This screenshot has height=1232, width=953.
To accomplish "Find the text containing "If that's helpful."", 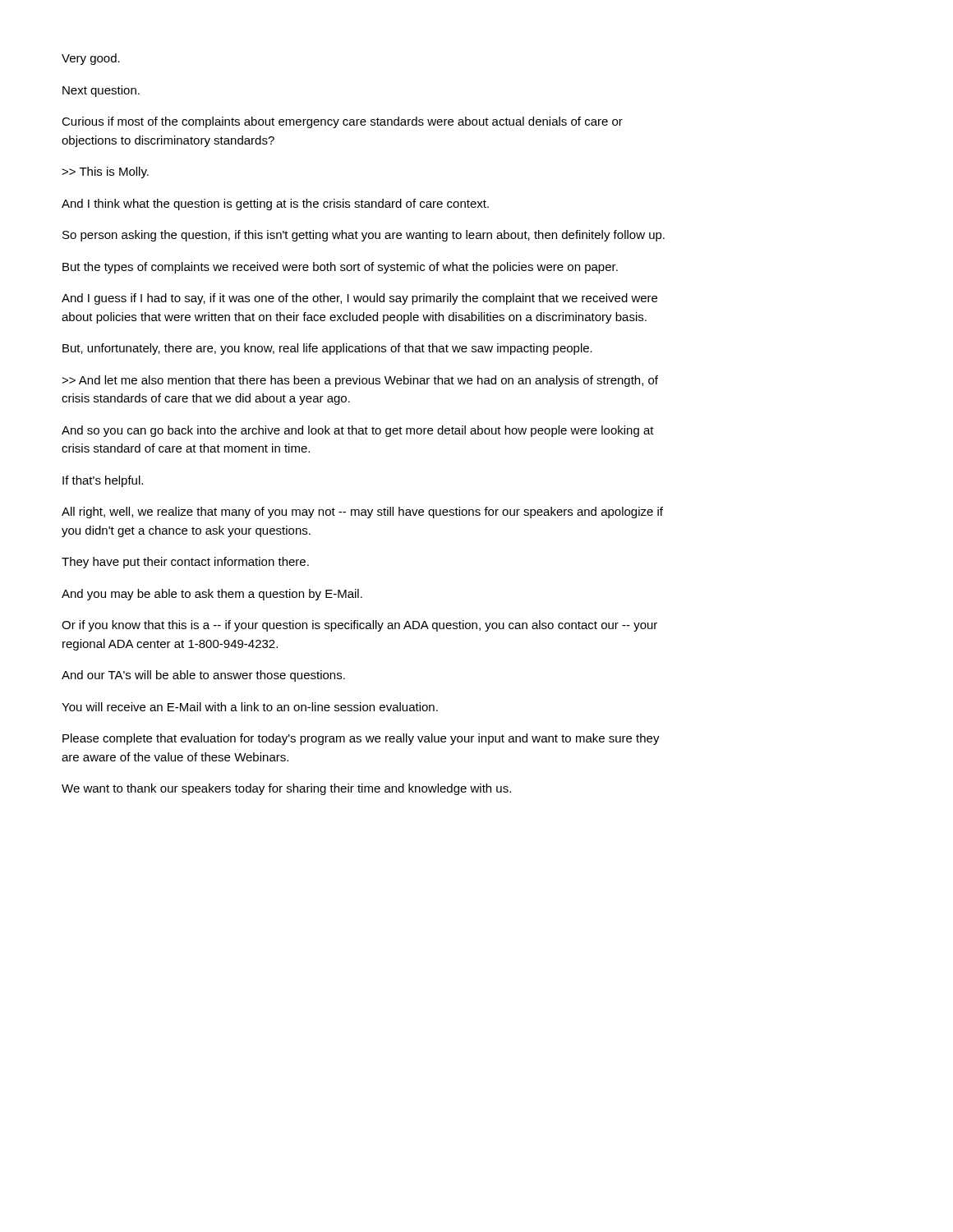I will click(x=103, y=480).
